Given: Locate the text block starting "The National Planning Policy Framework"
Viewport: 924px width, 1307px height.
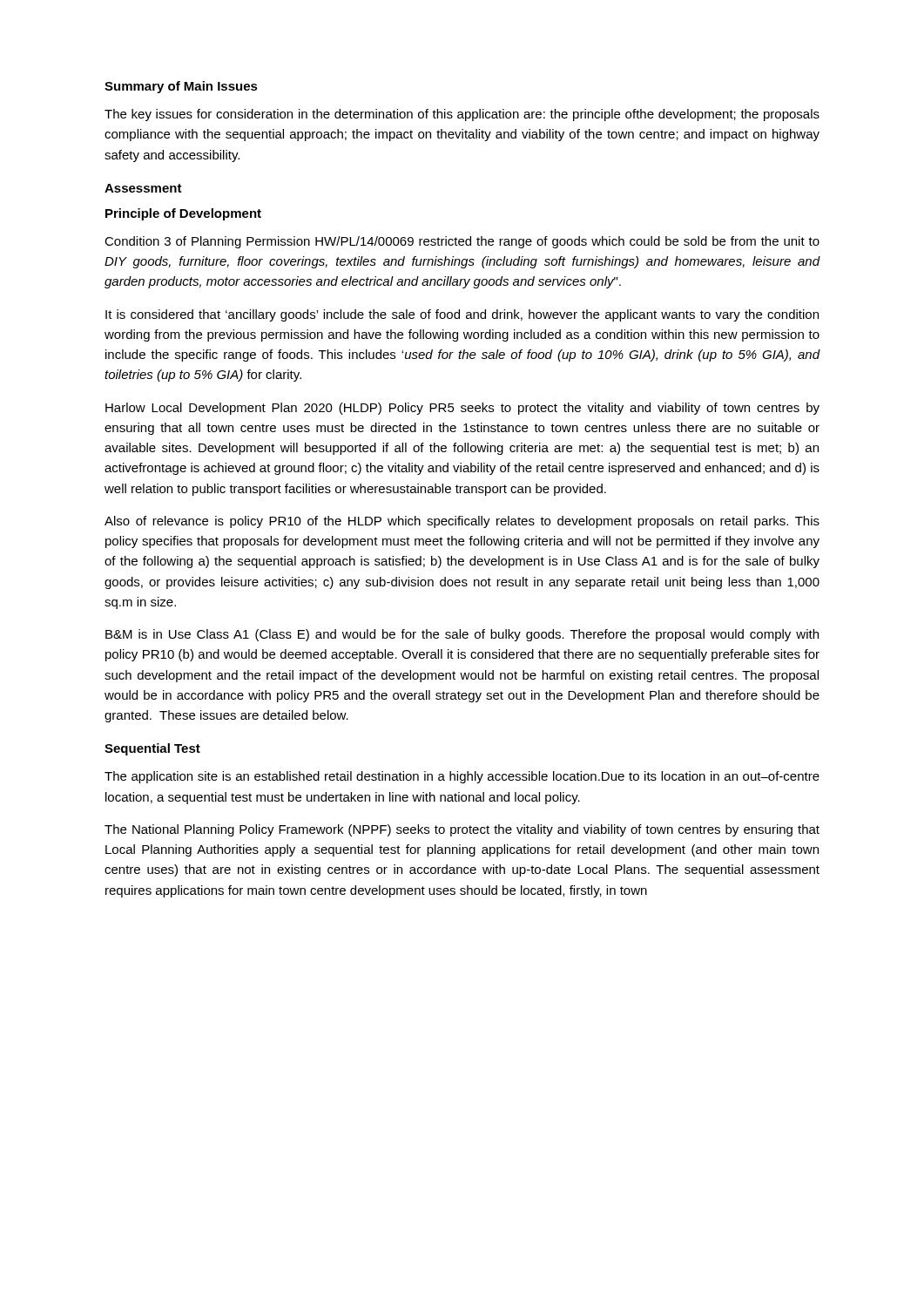Looking at the screenshot, I should pyautogui.click(x=462, y=859).
